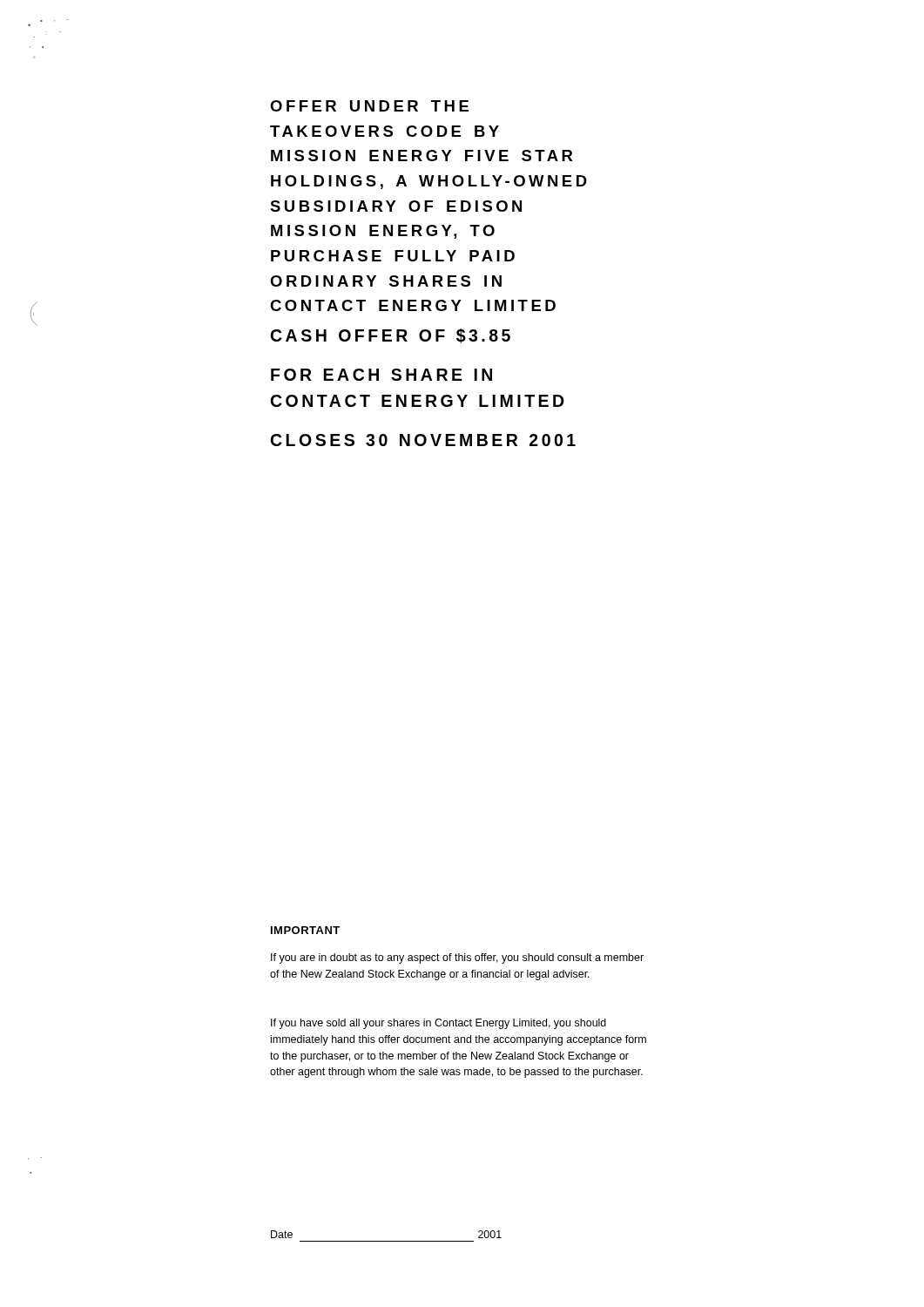The width and height of the screenshot is (924, 1307).
Task: Click on the section header that says "CASH OFFER OF $3.85"
Action: coord(392,335)
